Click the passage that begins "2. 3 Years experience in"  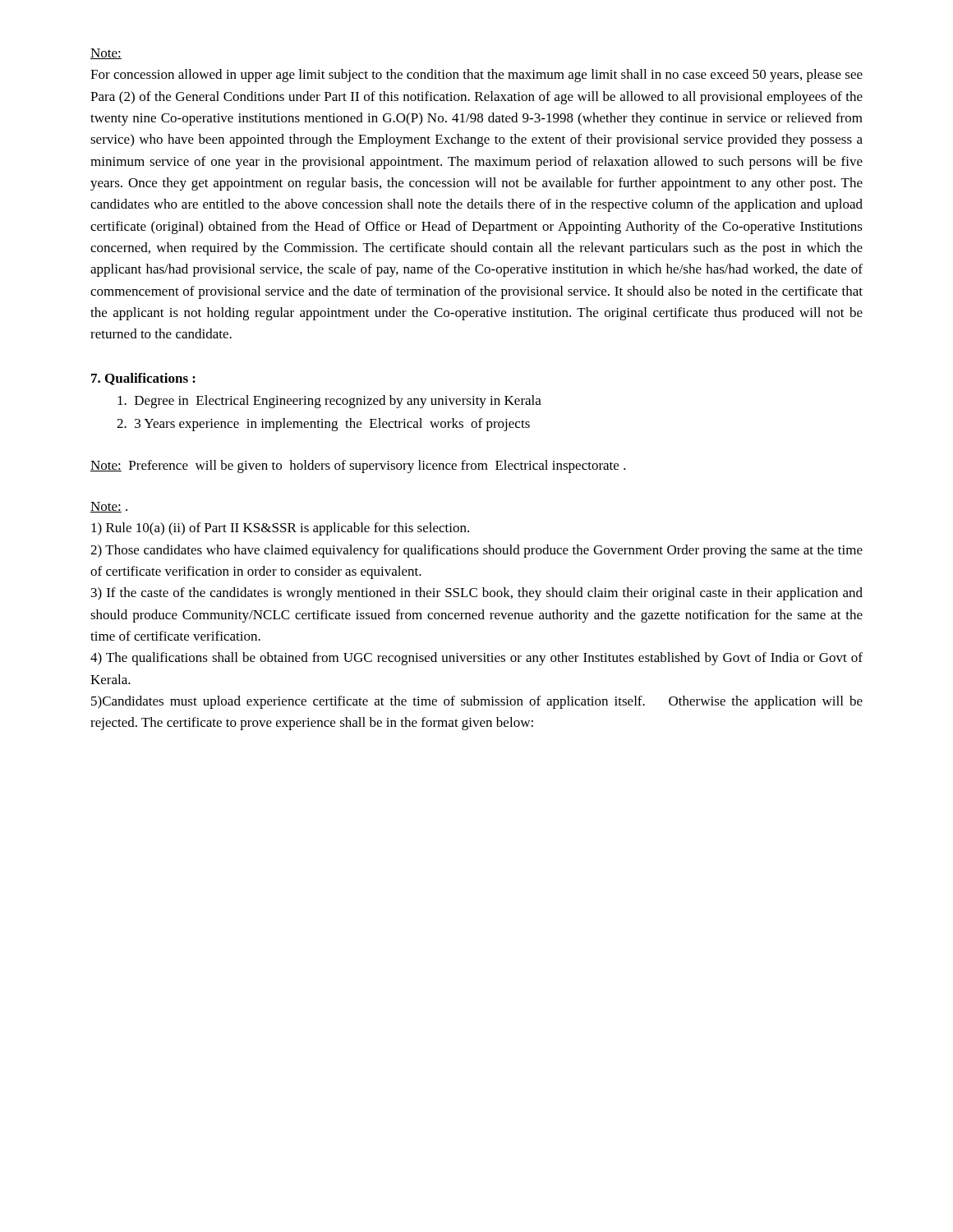click(323, 424)
